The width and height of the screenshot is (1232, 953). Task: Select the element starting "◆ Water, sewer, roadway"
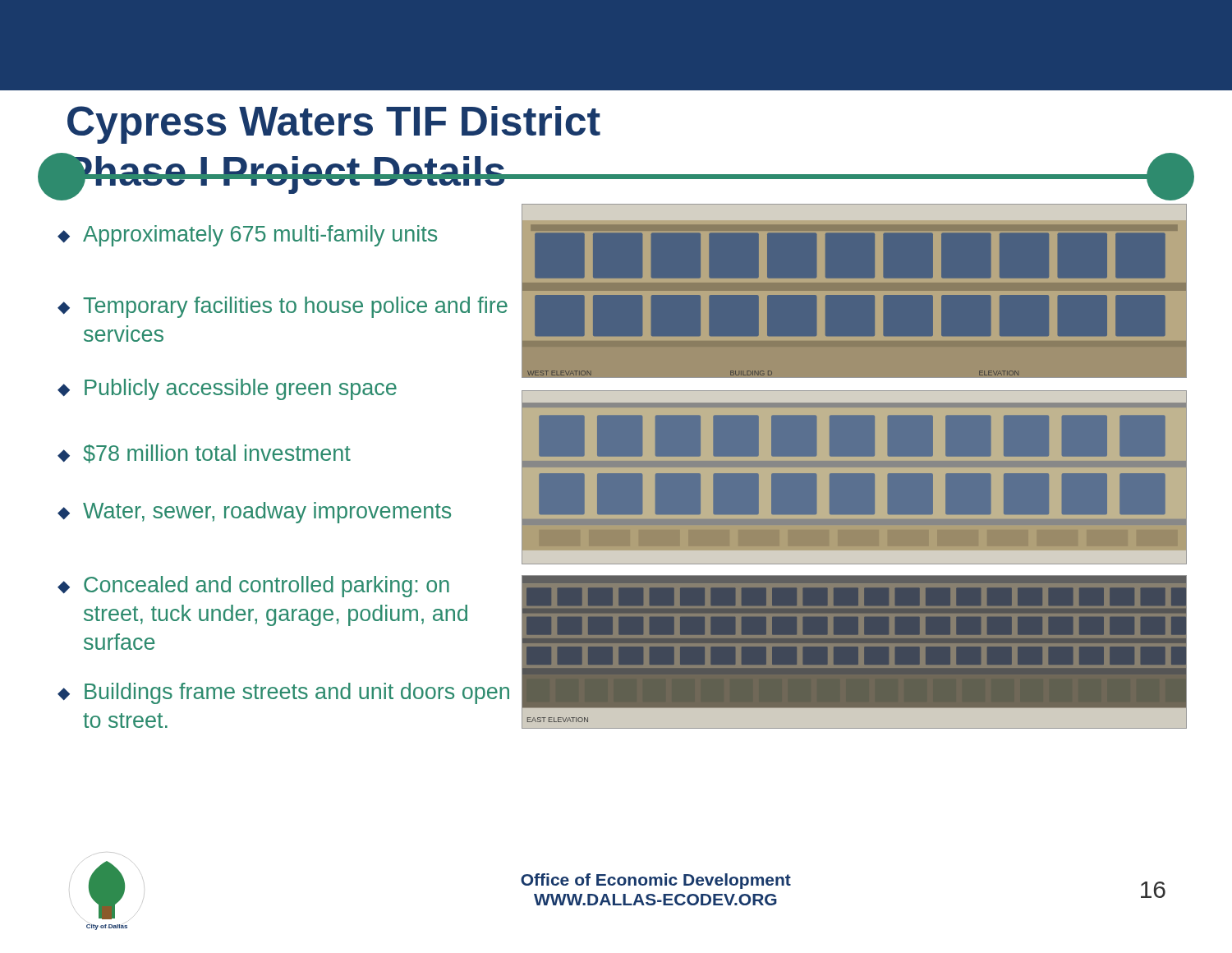coord(255,511)
